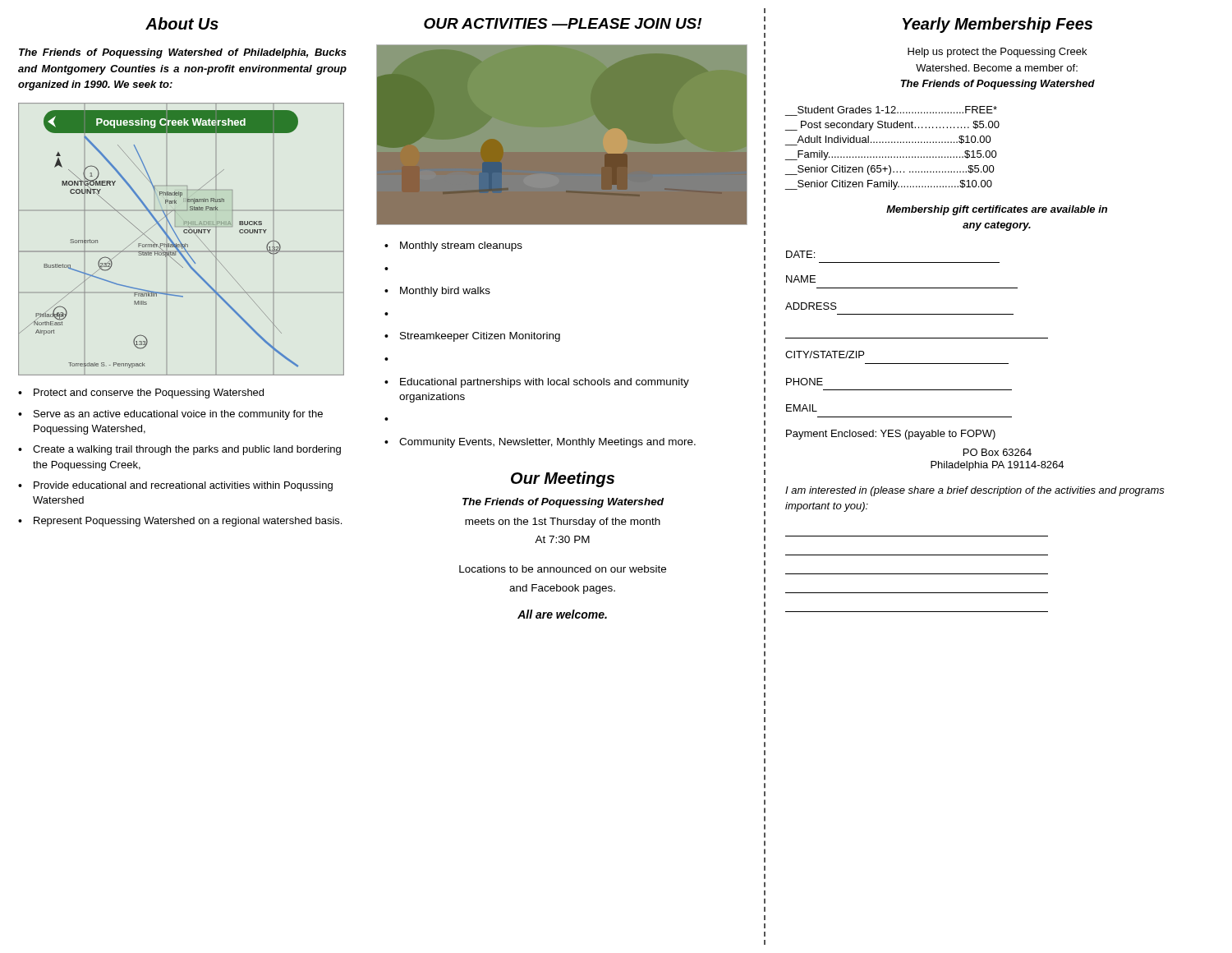
Task: Navigate to the text starting "• Provide educational and recreational activities within"
Action: coord(182,493)
